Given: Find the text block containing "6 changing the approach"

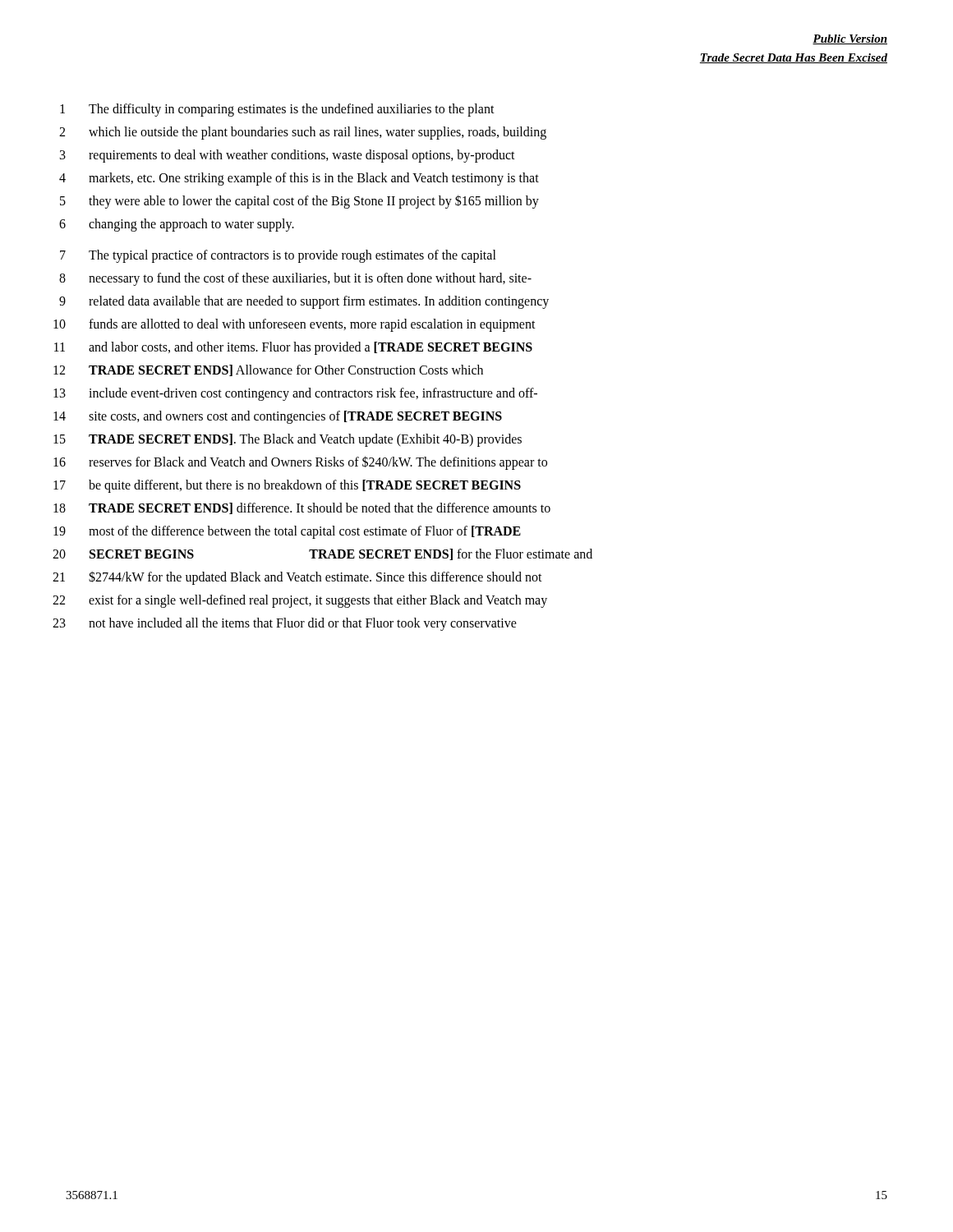Looking at the screenshot, I should (177, 225).
